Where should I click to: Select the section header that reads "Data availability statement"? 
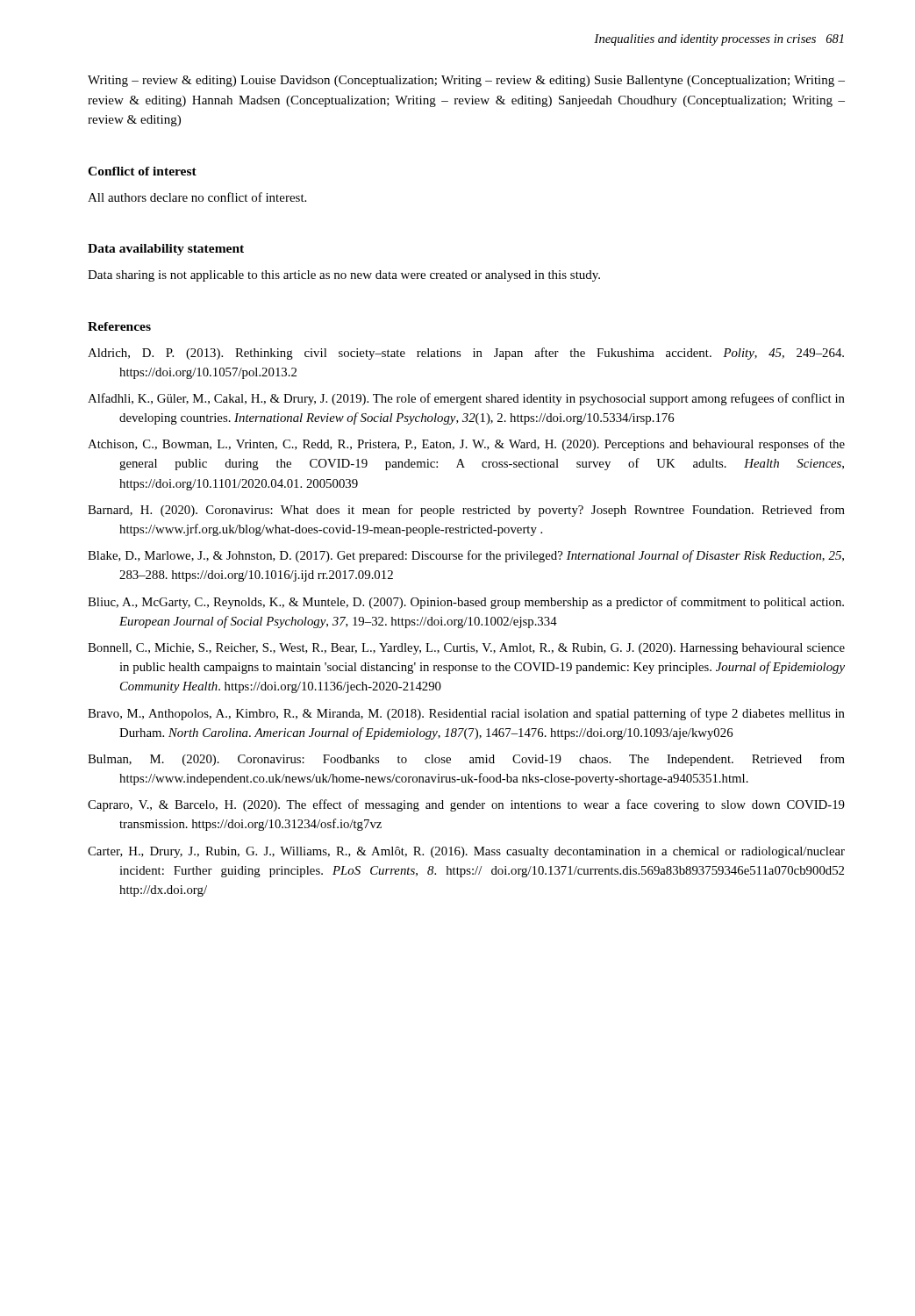(166, 248)
